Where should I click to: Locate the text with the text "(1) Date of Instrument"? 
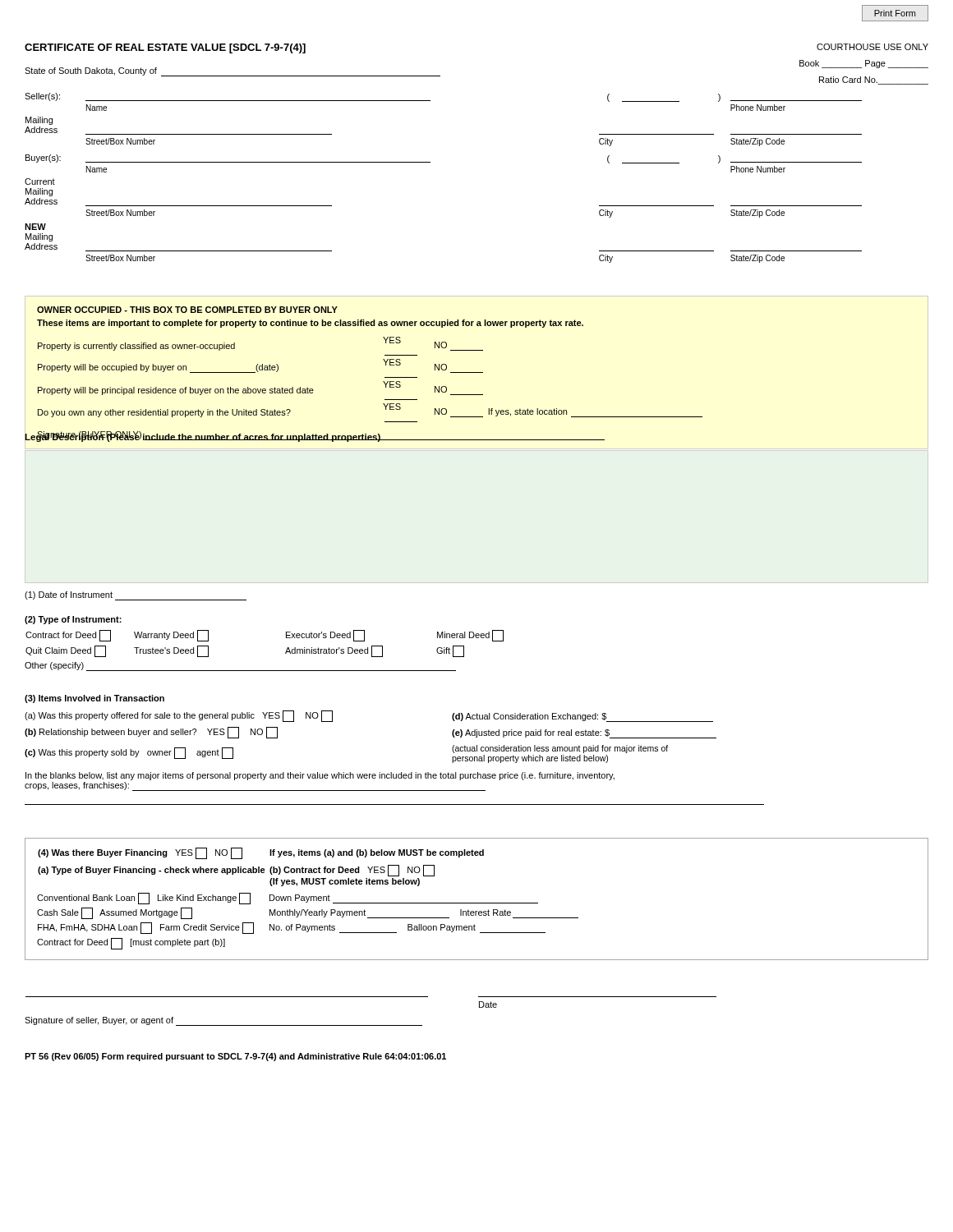(136, 595)
